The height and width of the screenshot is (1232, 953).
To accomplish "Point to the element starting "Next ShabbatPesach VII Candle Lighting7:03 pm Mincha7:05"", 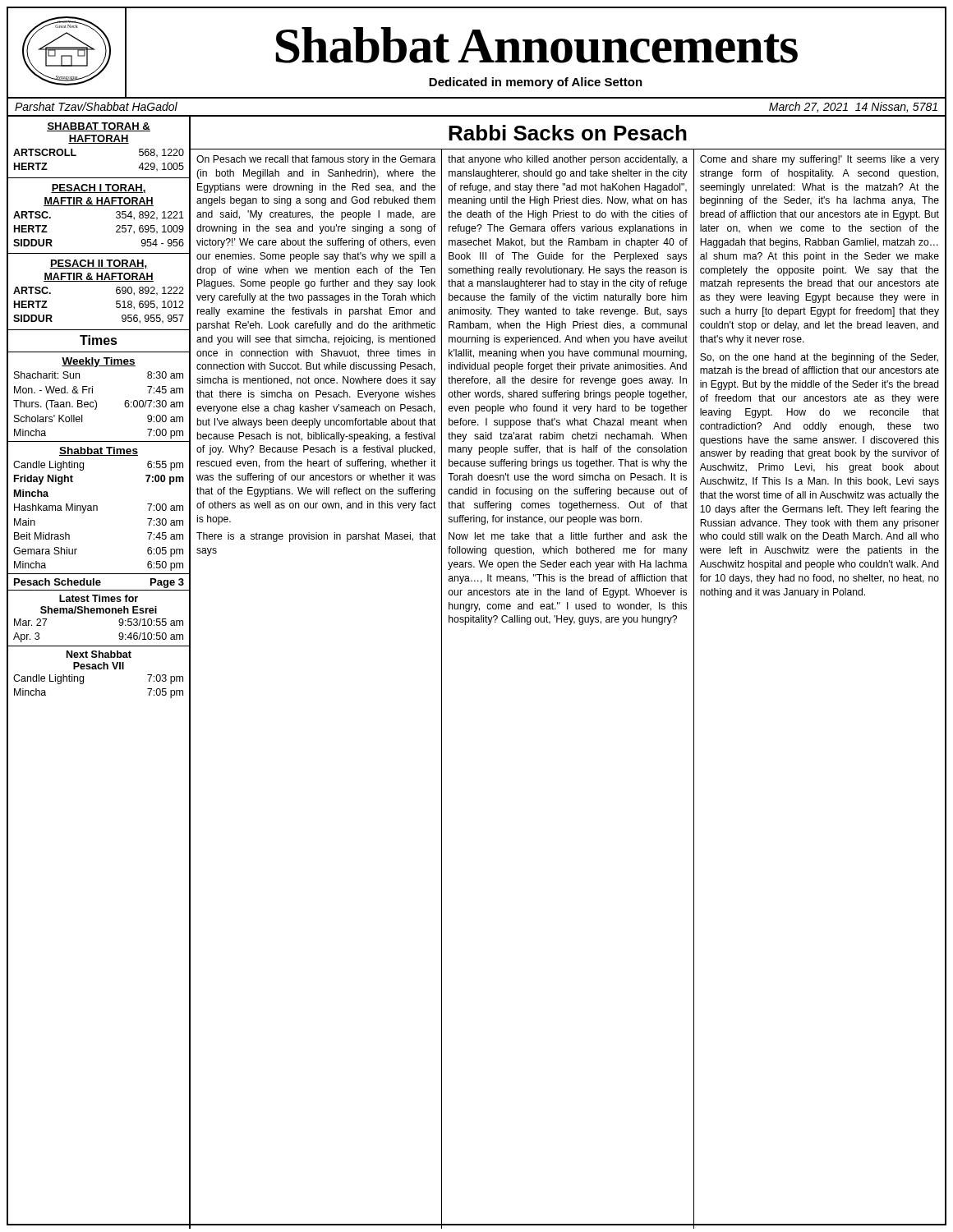I will 99,674.
